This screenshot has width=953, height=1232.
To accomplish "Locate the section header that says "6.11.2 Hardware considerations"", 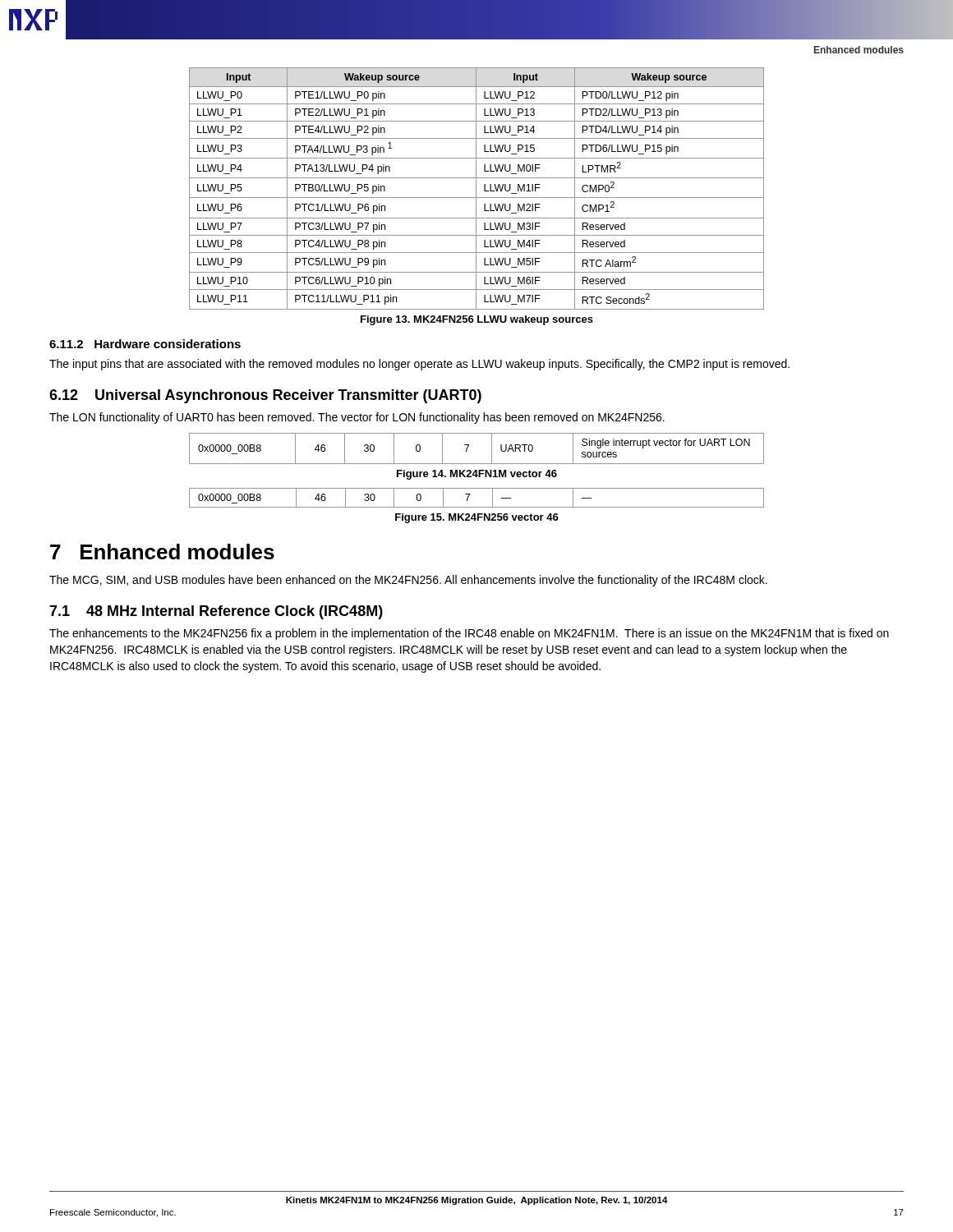I will point(145,344).
